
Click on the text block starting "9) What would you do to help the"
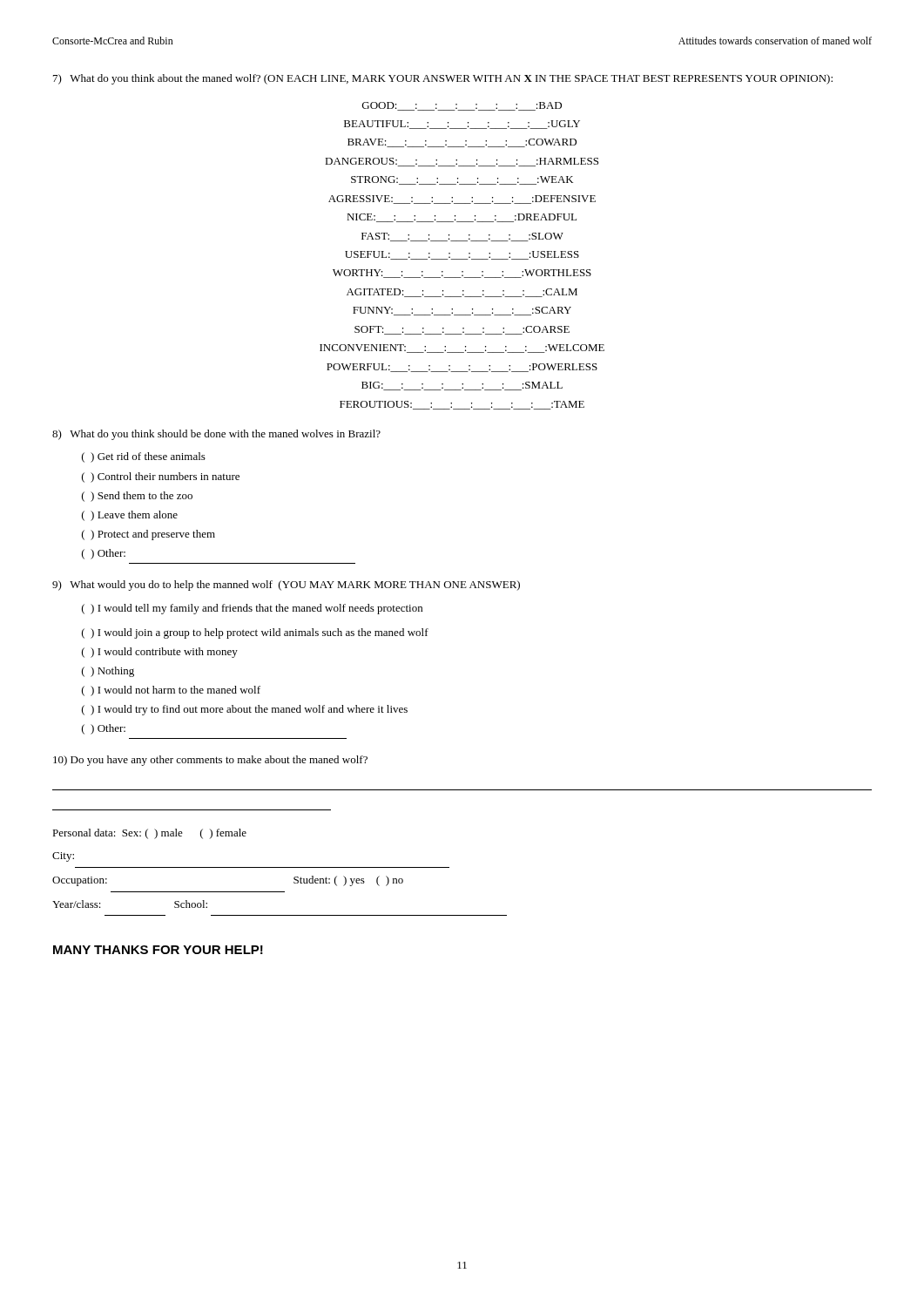point(286,586)
